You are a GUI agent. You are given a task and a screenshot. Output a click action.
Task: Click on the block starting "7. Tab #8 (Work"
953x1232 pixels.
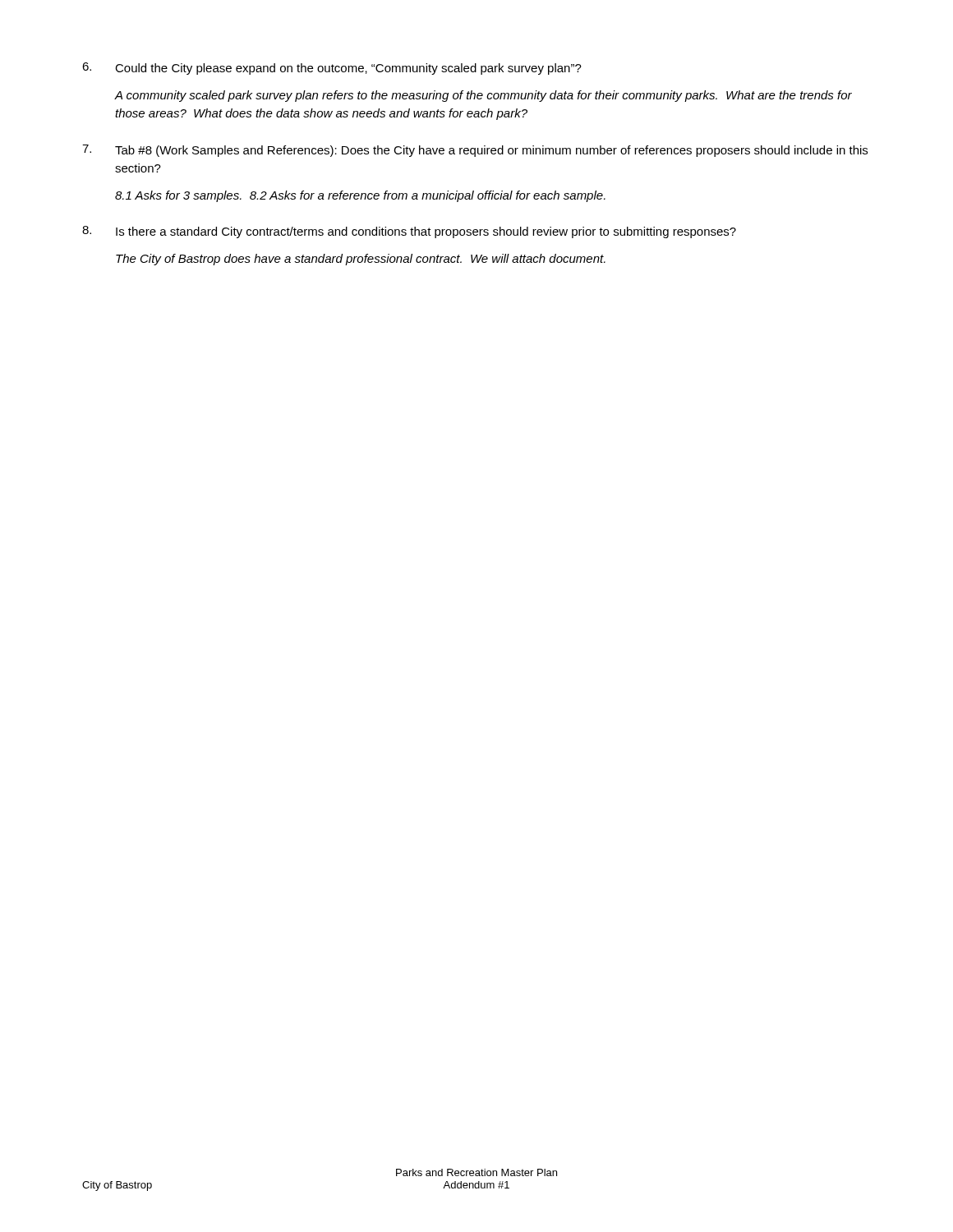point(476,159)
